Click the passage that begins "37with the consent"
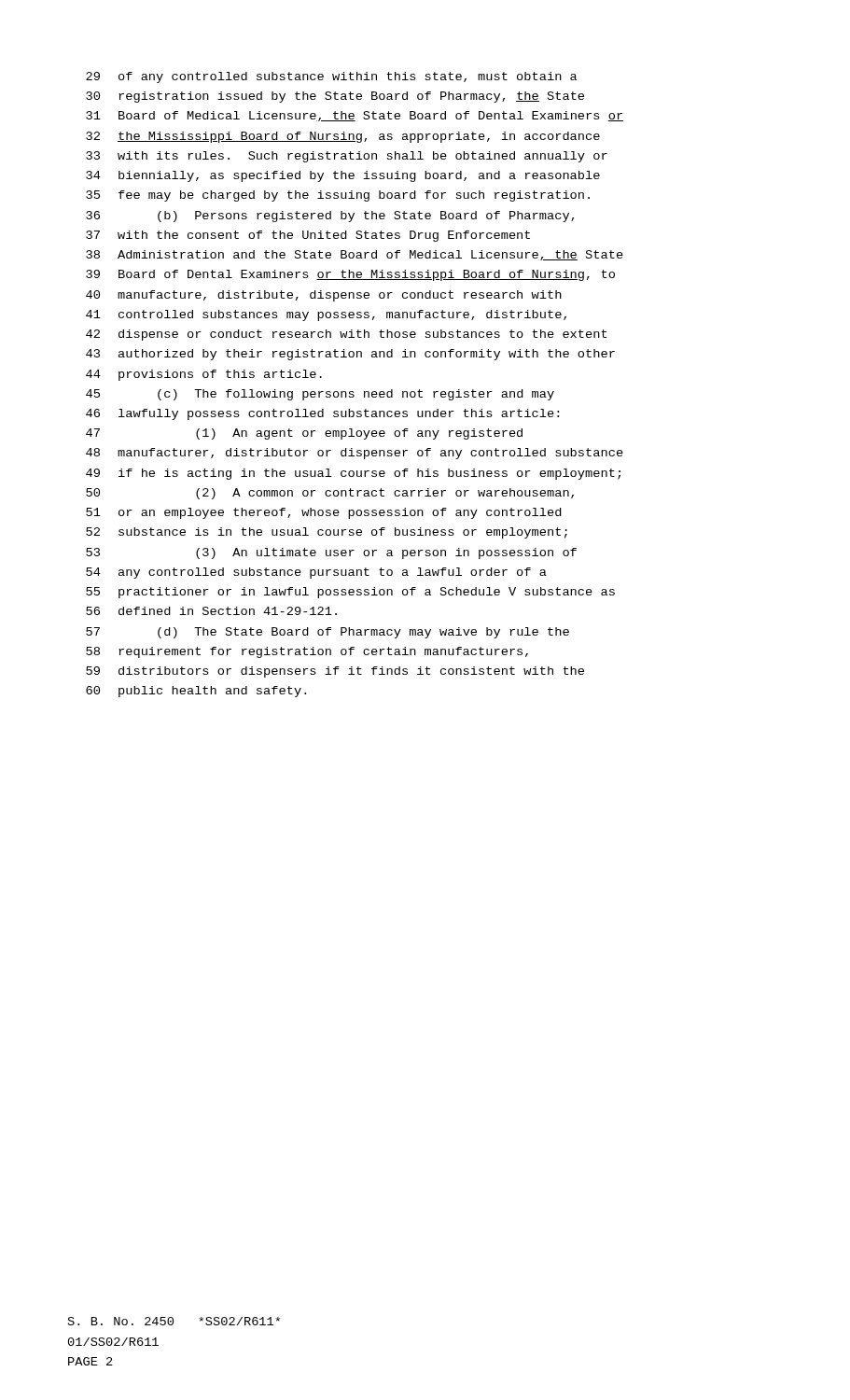Viewport: 850px width, 1400px height. [299, 236]
